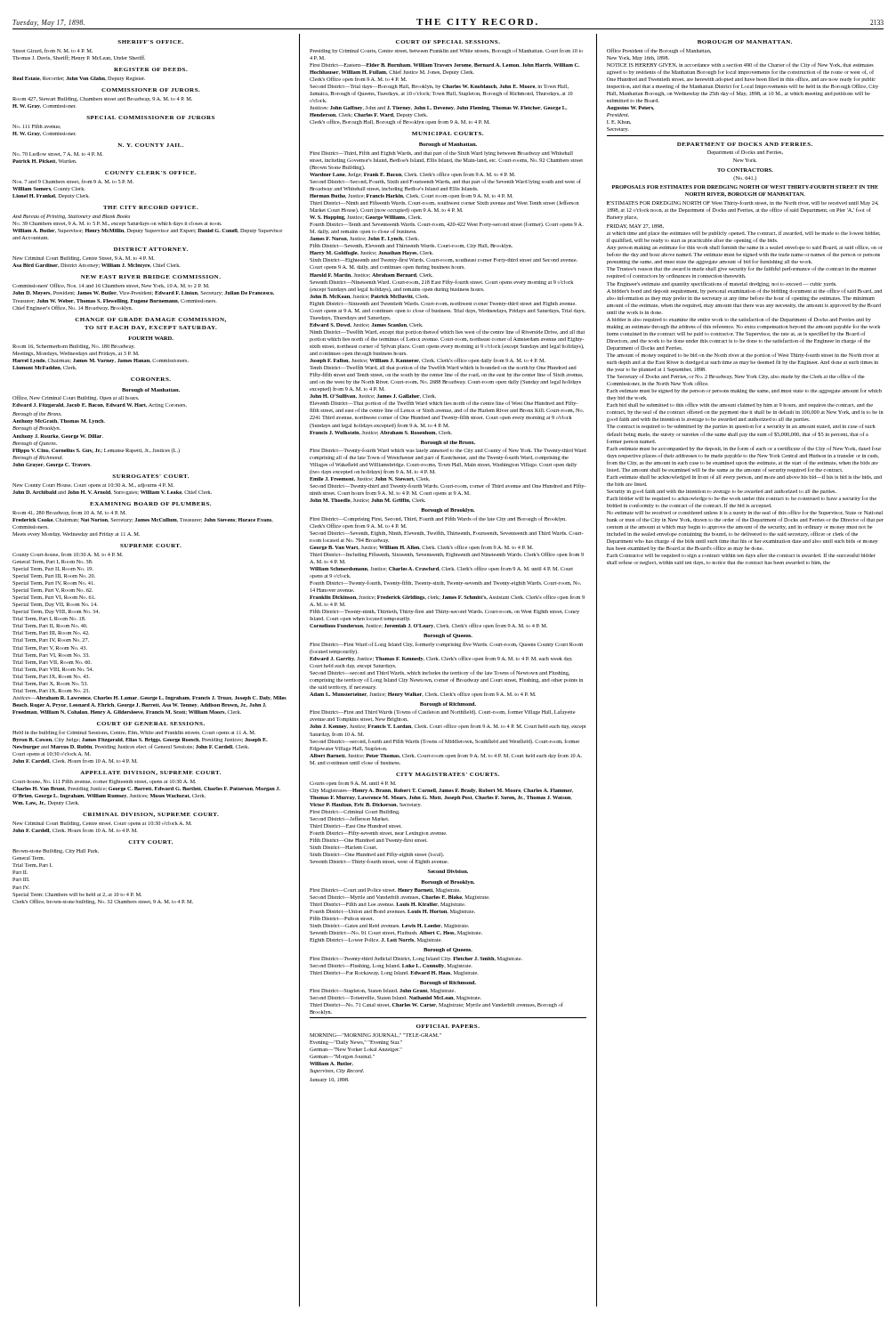
Task: Find the section header that reads "COURT OF GENERAL SESSIONS."
Action: coord(151,724)
